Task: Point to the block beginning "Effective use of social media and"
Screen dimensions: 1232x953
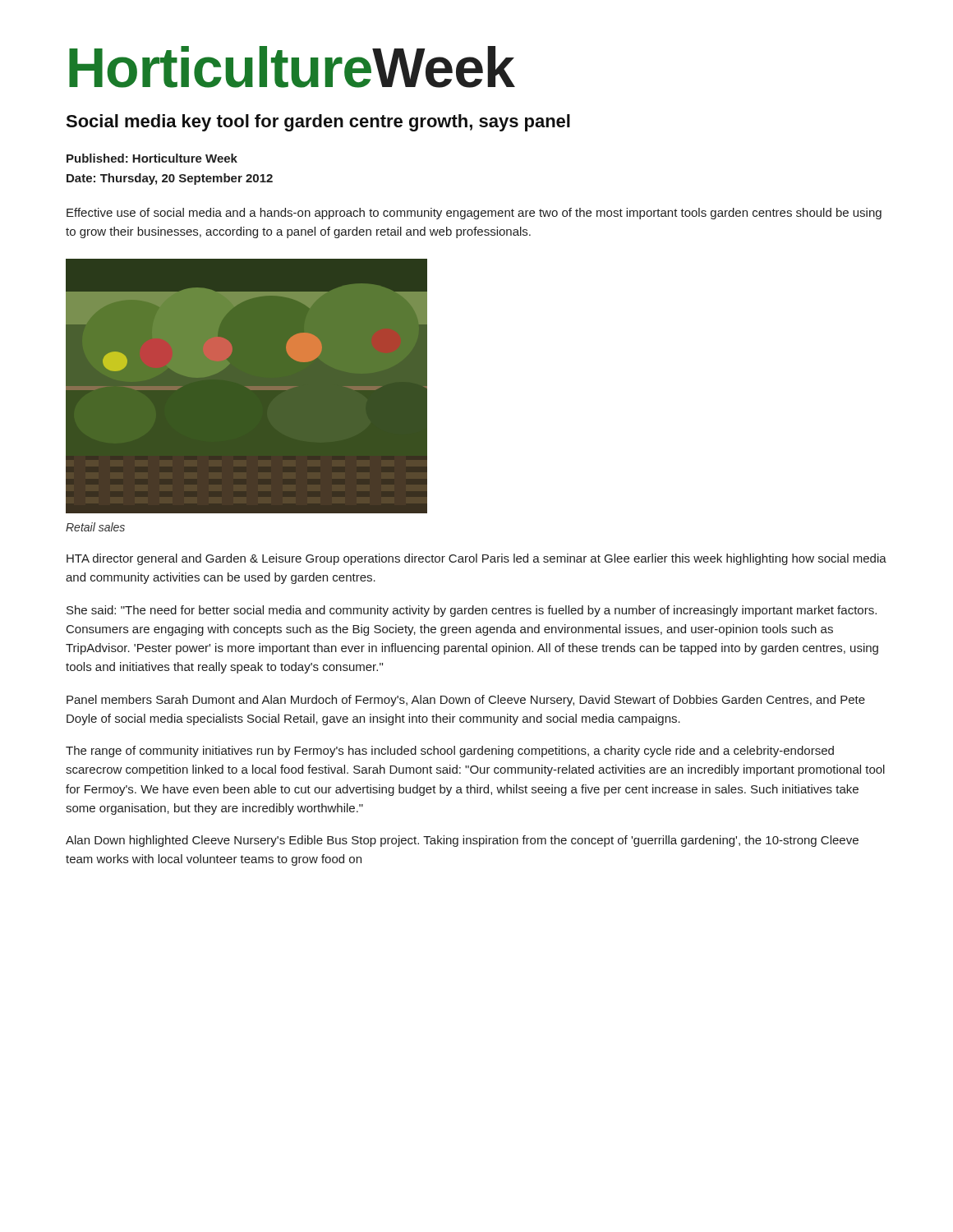Action: (474, 222)
